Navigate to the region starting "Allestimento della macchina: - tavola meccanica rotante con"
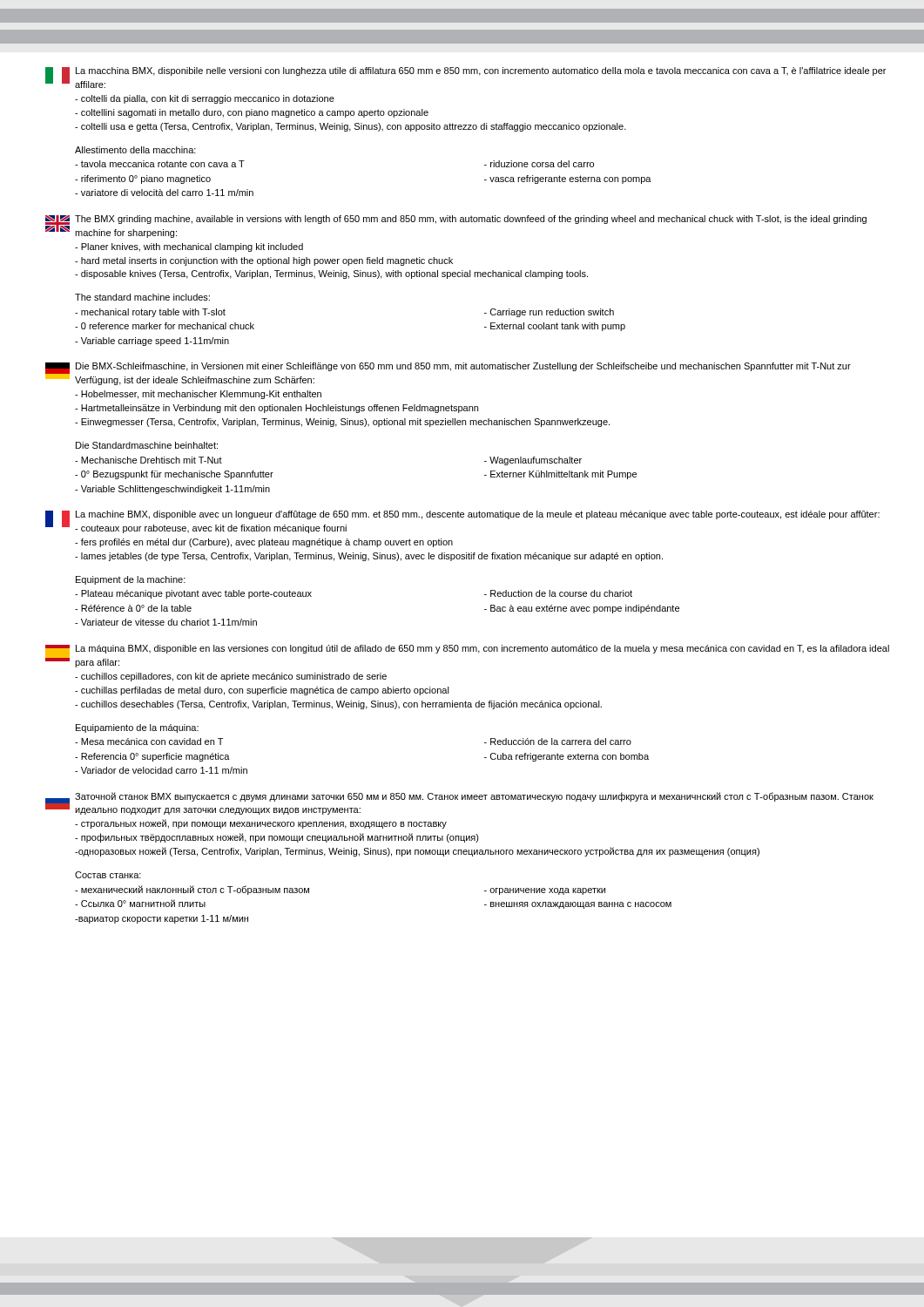This screenshot has height=1307, width=924. pos(484,171)
